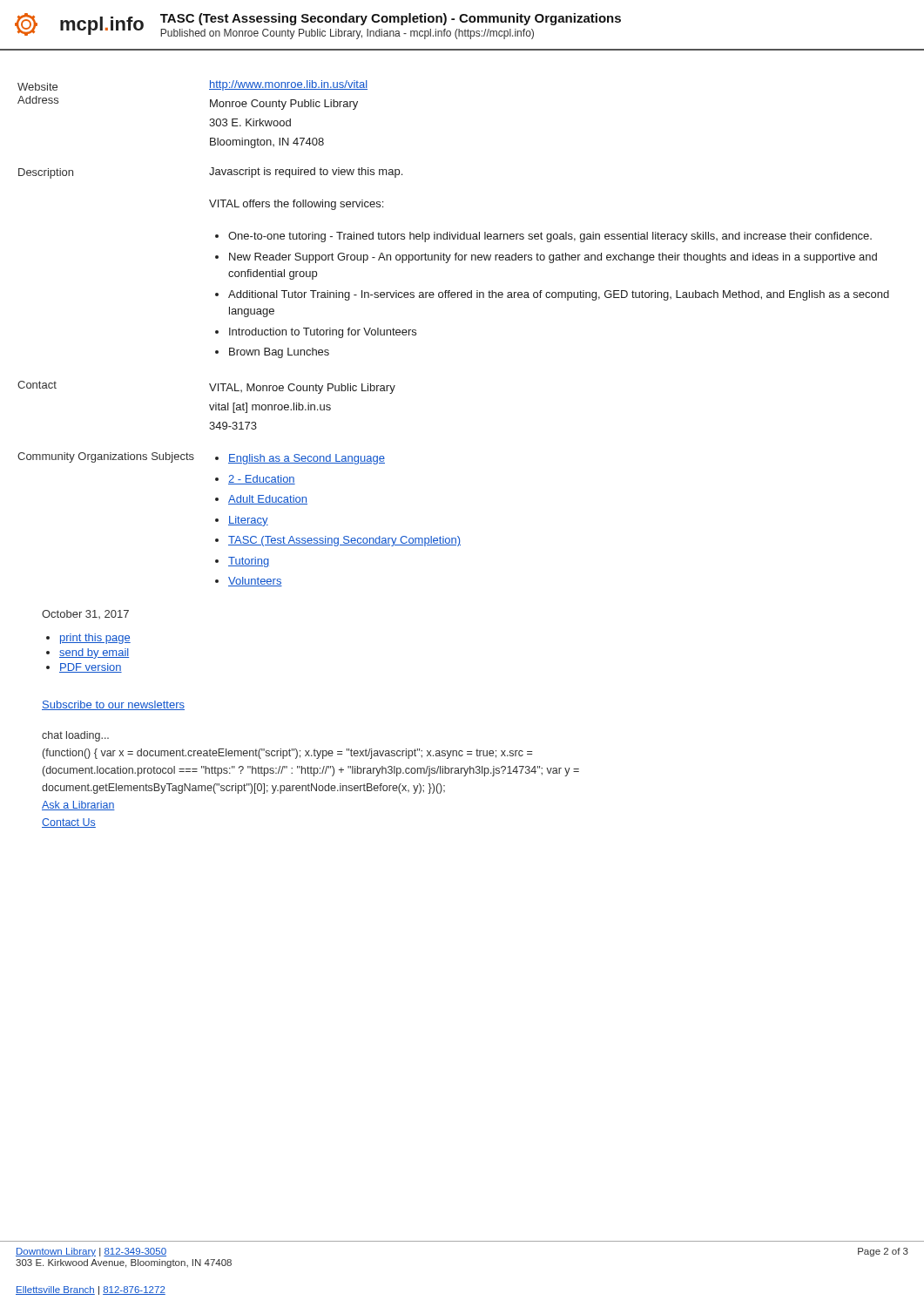Where does it say "Subscribe to our newsletters"?
Image resolution: width=924 pixels, height=1307 pixels.
[113, 704]
